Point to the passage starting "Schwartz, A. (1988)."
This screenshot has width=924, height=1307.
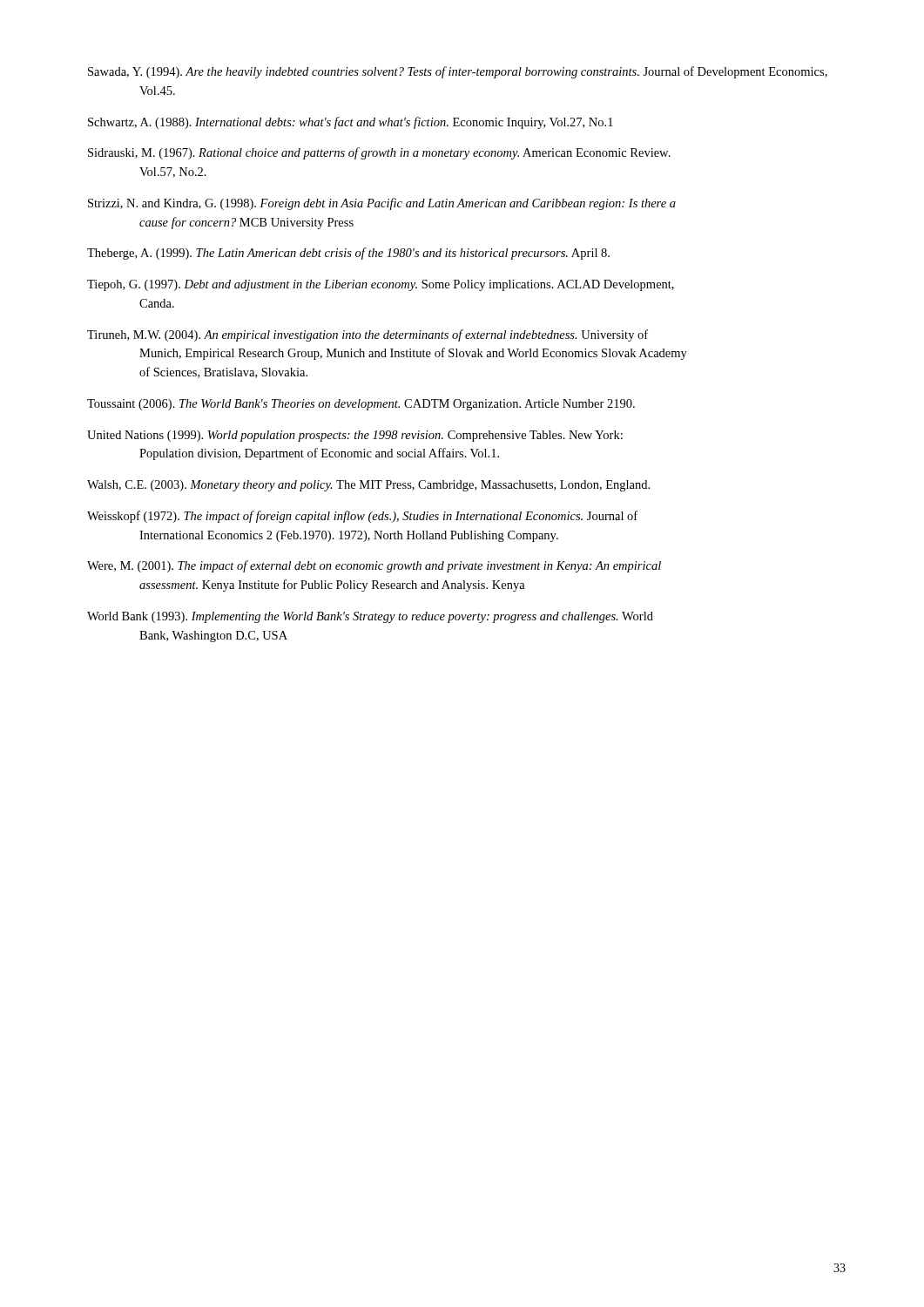point(466,122)
